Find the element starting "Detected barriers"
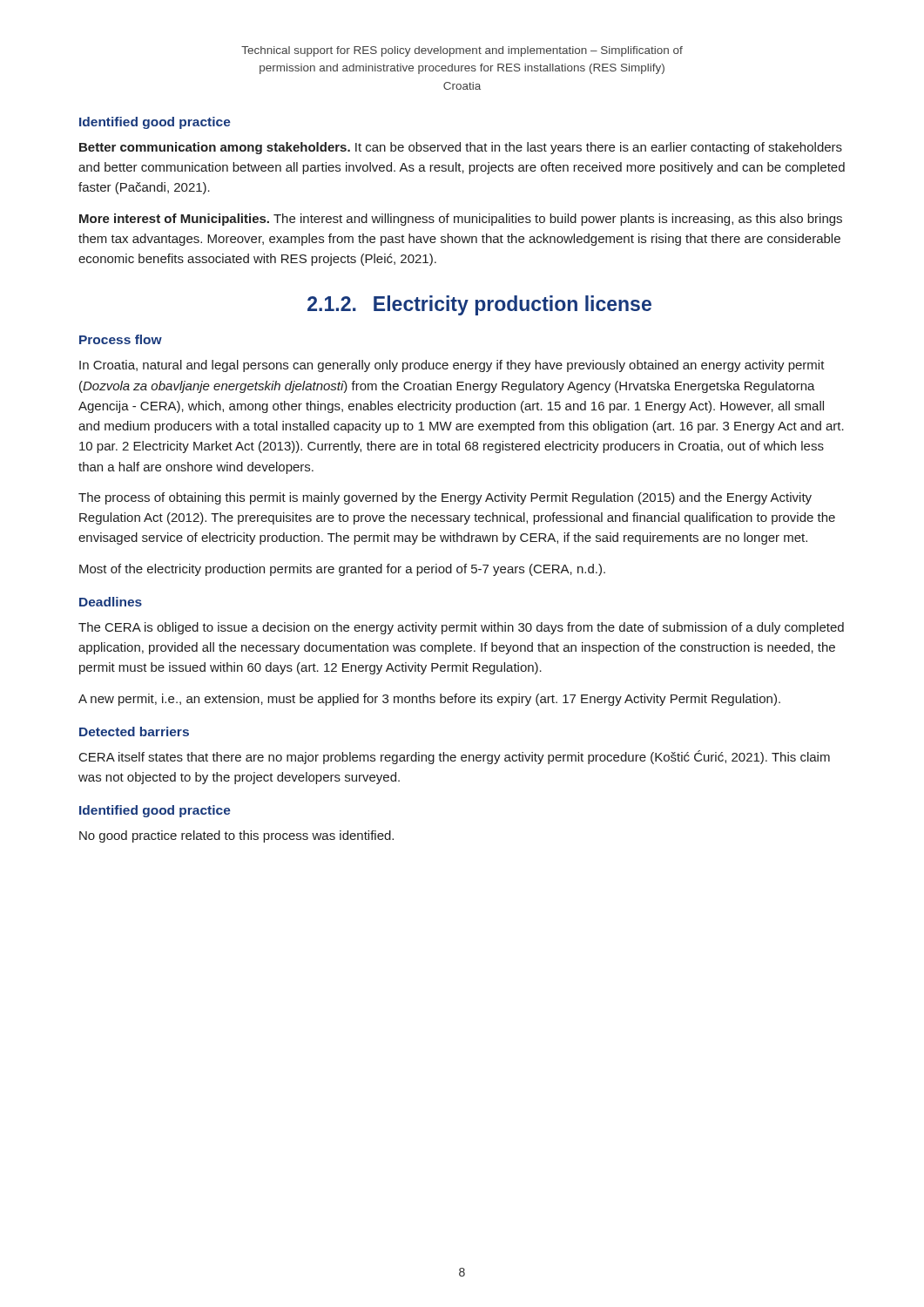Image resolution: width=924 pixels, height=1307 pixels. 134,731
